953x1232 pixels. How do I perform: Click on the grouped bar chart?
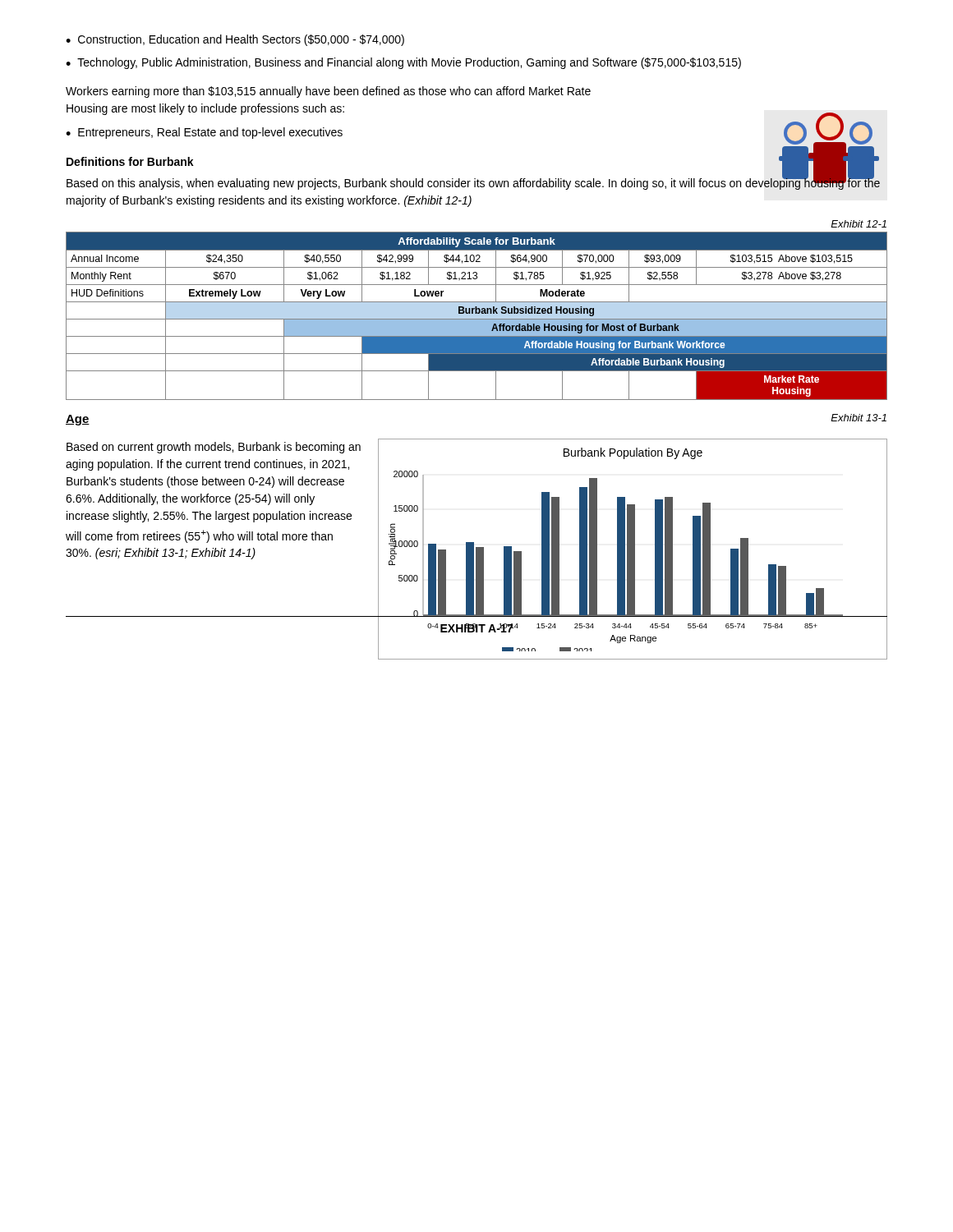pyautogui.click(x=633, y=549)
